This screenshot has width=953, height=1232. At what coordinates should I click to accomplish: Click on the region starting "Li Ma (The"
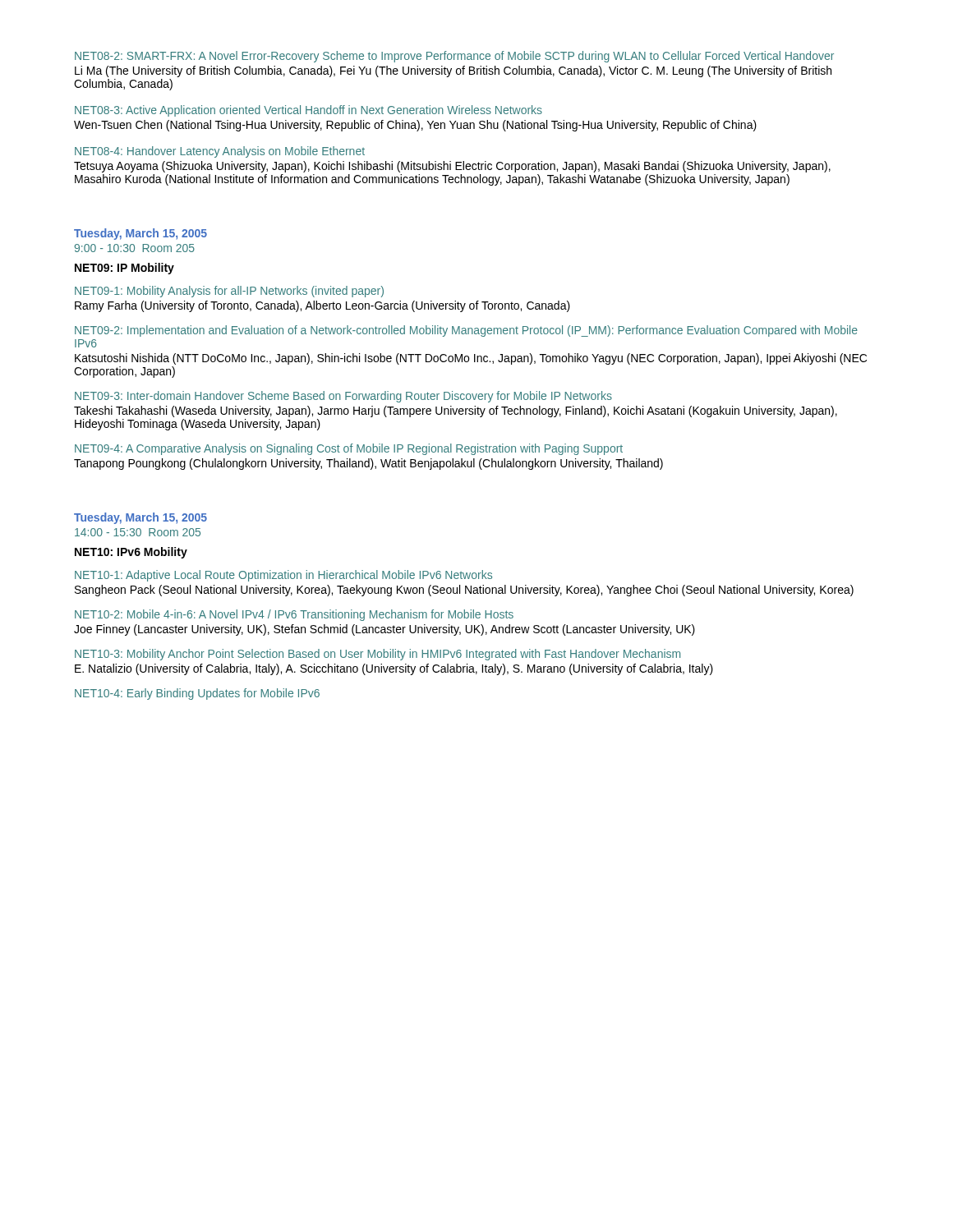(x=453, y=77)
